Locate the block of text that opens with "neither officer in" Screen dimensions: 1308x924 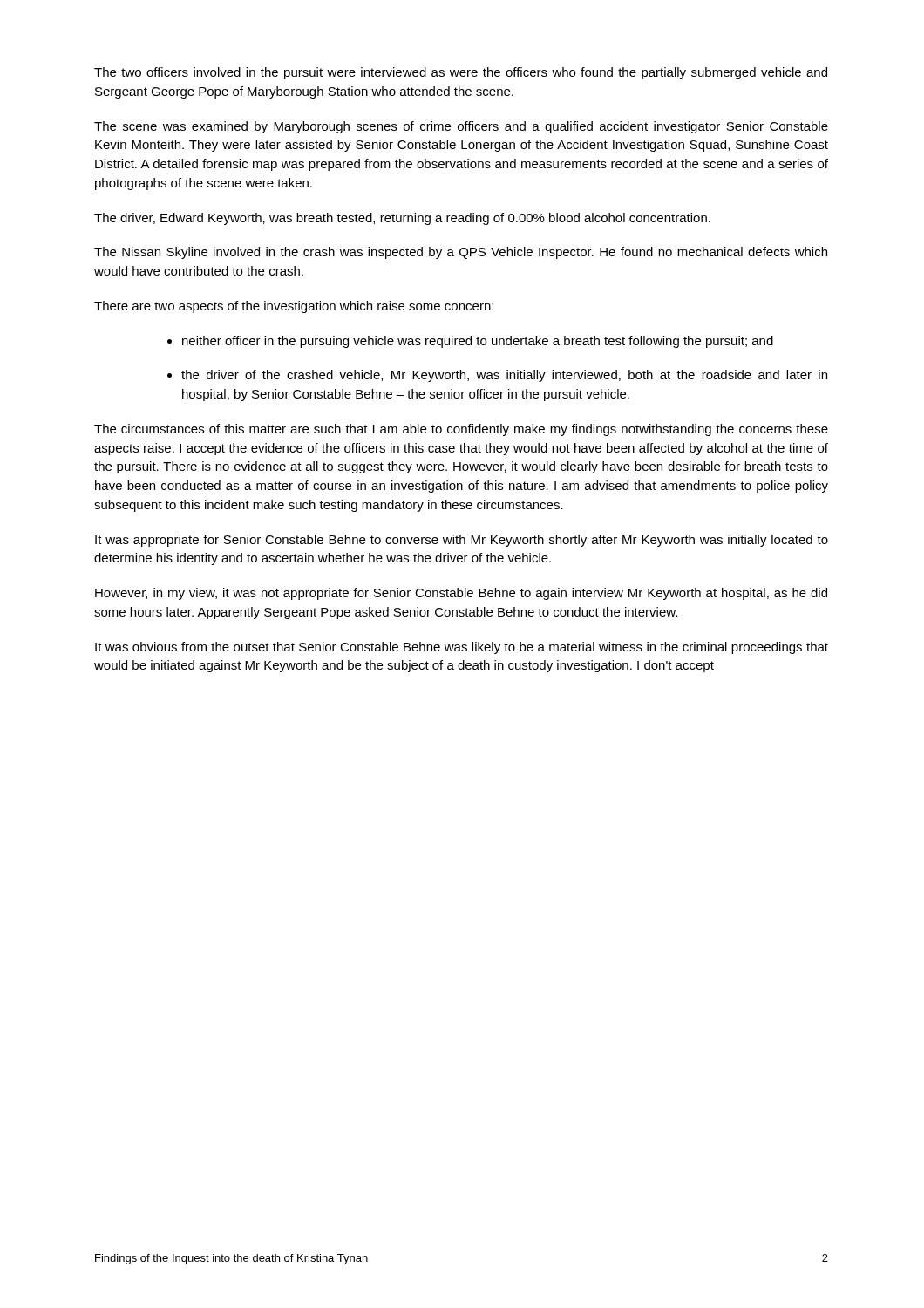[477, 340]
